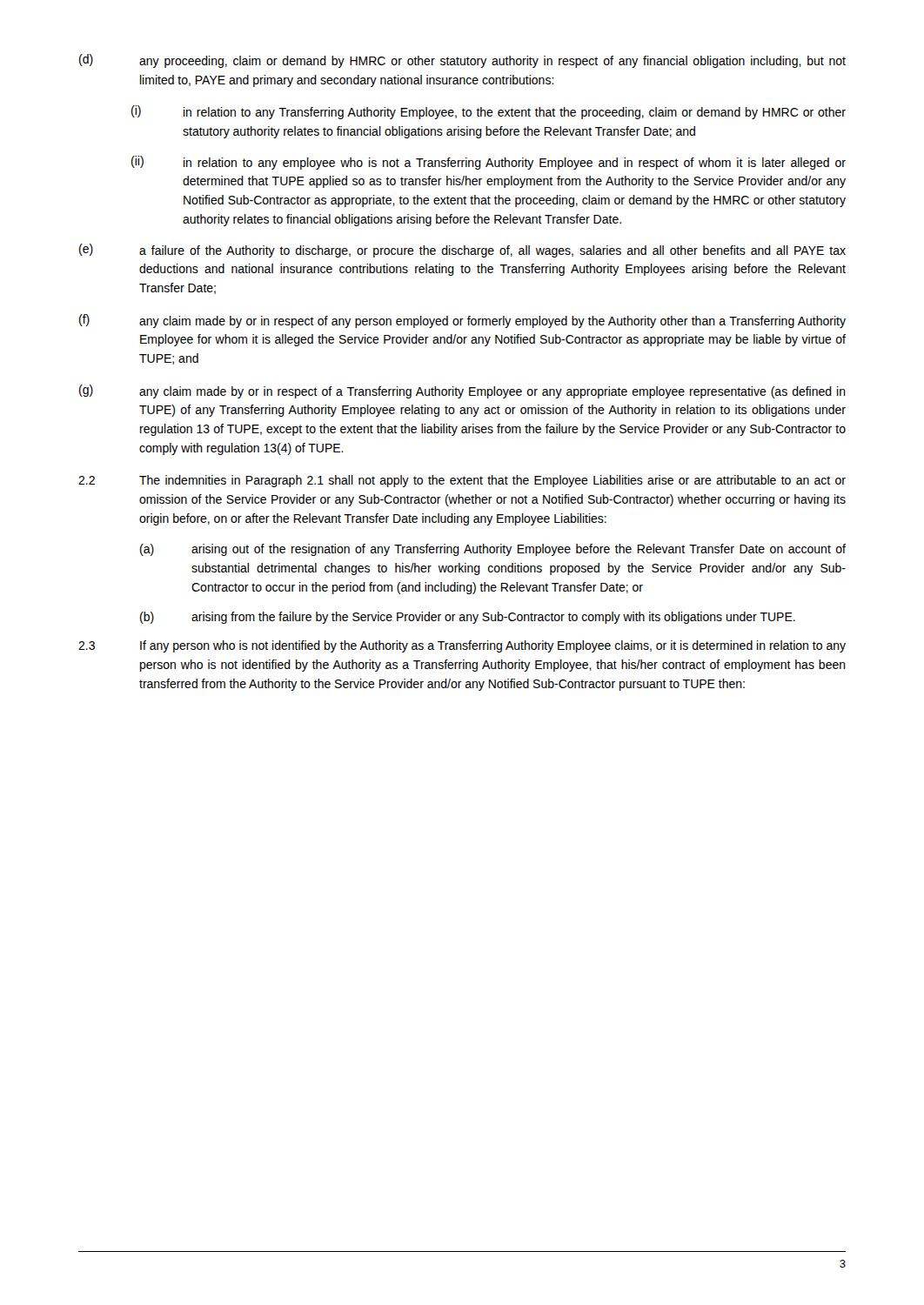Point to the text starting "(f) any claim made by"
The image size is (924, 1305).
[x=462, y=340]
